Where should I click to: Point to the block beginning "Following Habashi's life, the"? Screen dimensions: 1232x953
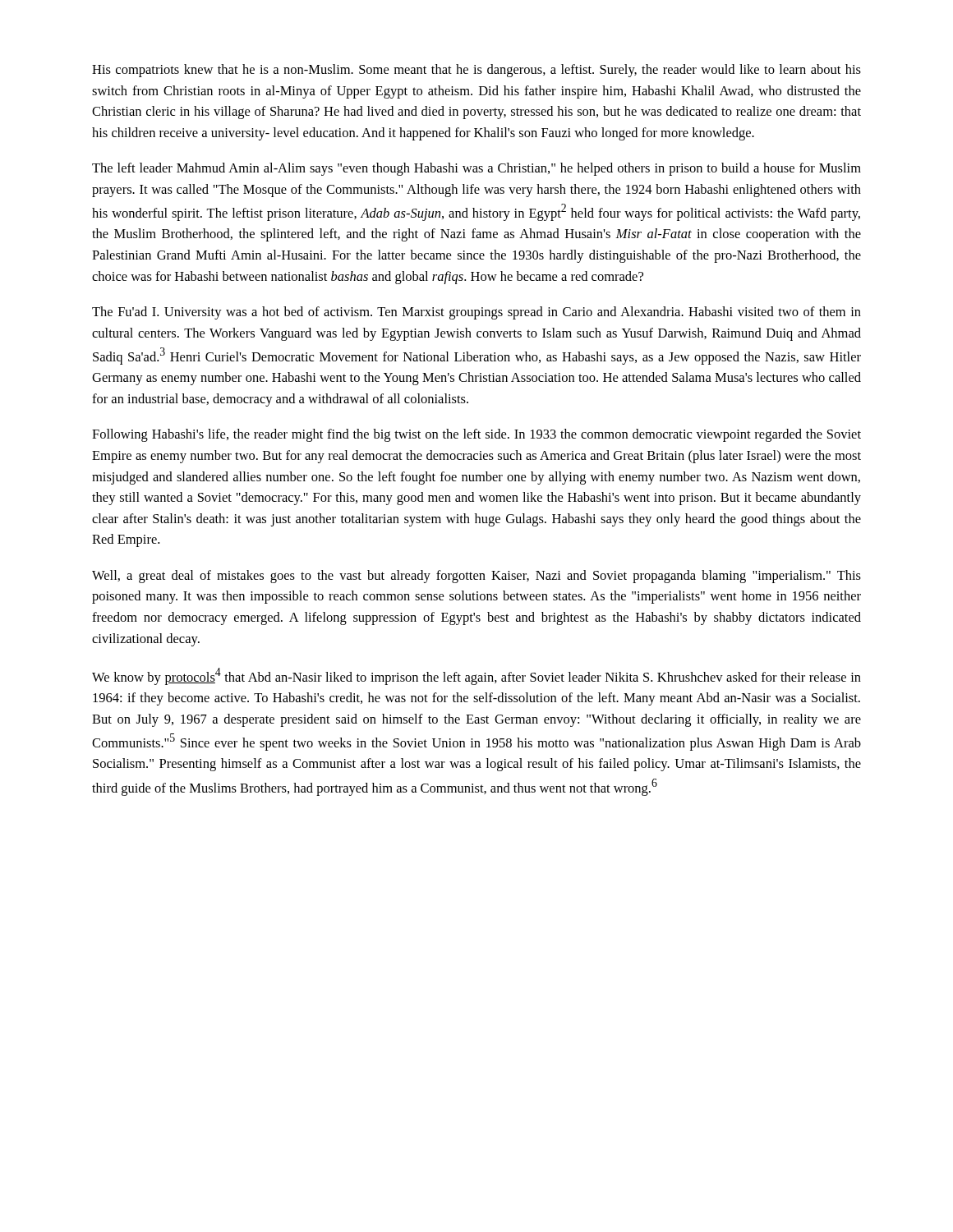point(476,487)
